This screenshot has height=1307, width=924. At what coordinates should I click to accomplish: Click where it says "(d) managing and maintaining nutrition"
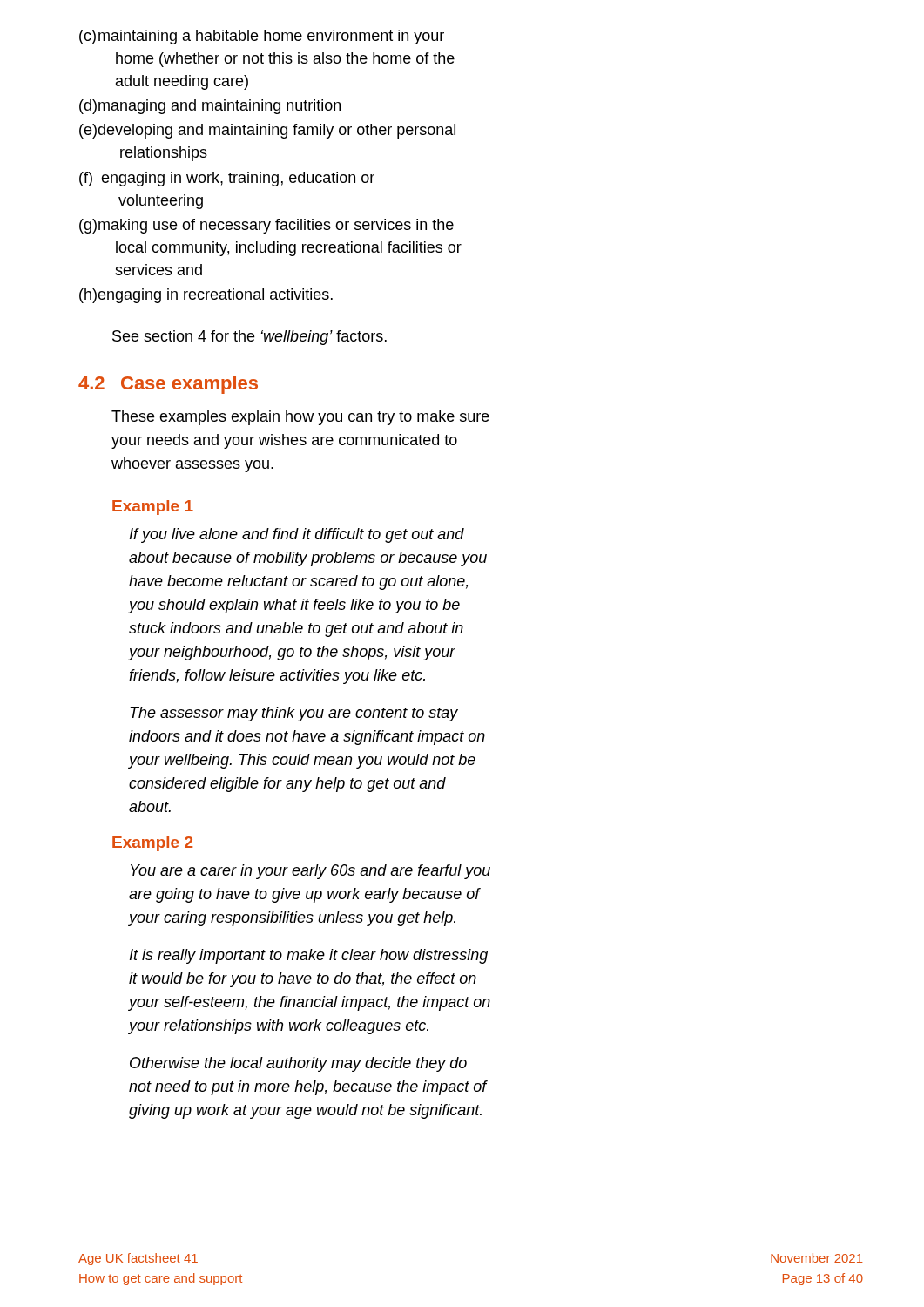tap(210, 107)
